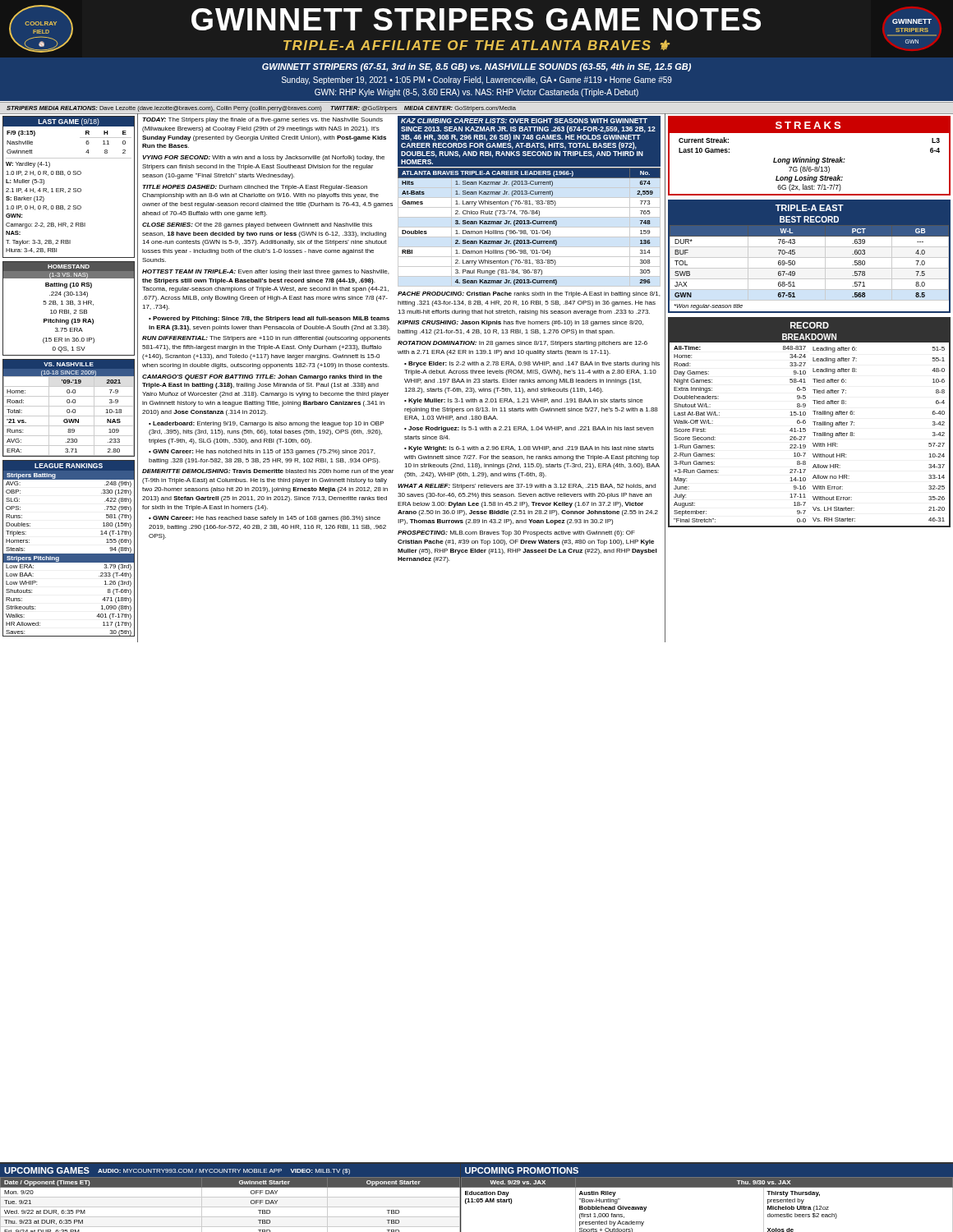This screenshot has height=1232, width=953.
Task: Select the element starting "VYING FOR SECOND: With a win"
Action: [264, 166]
